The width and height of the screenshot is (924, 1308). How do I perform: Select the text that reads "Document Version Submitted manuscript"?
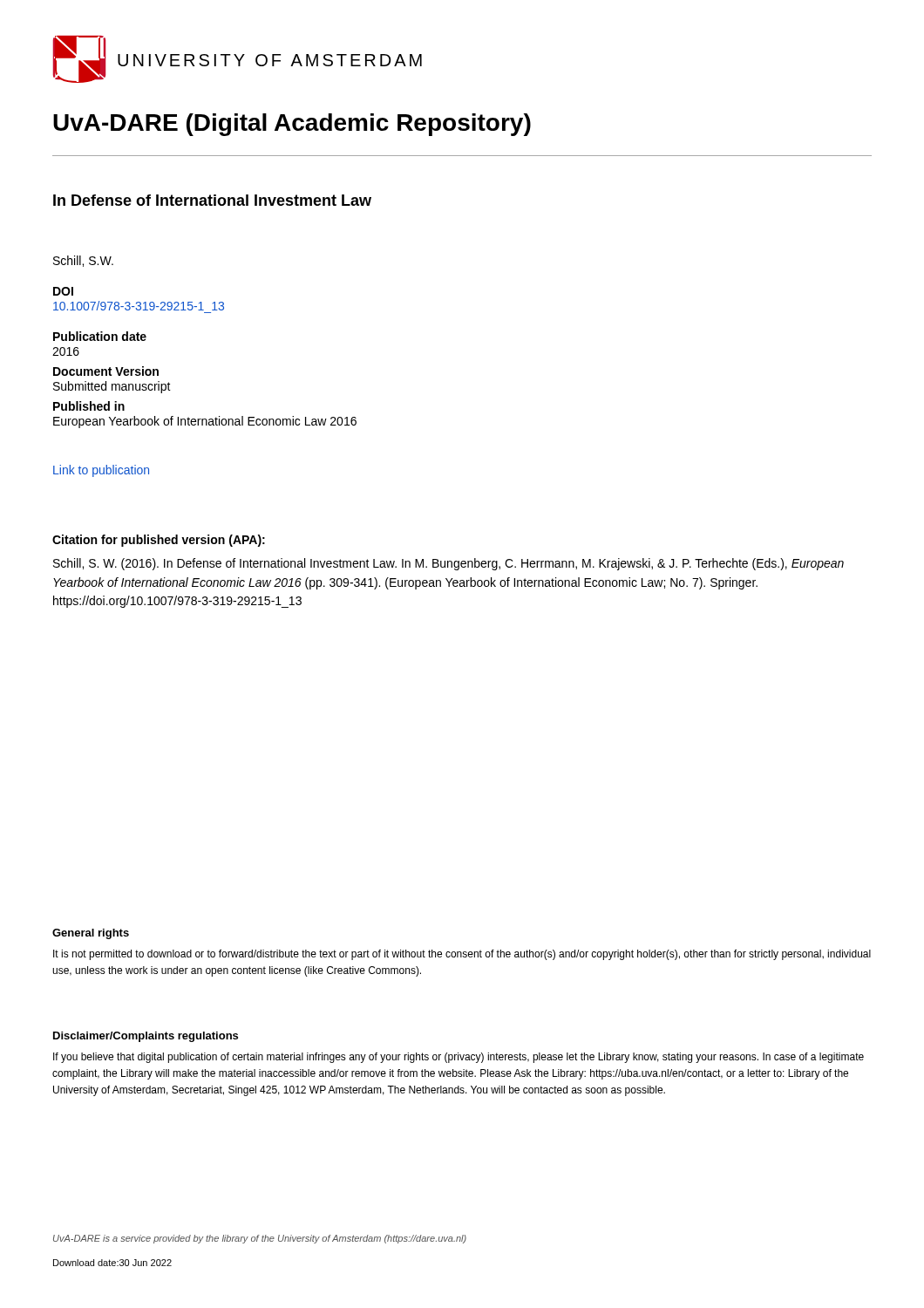[106, 371]
